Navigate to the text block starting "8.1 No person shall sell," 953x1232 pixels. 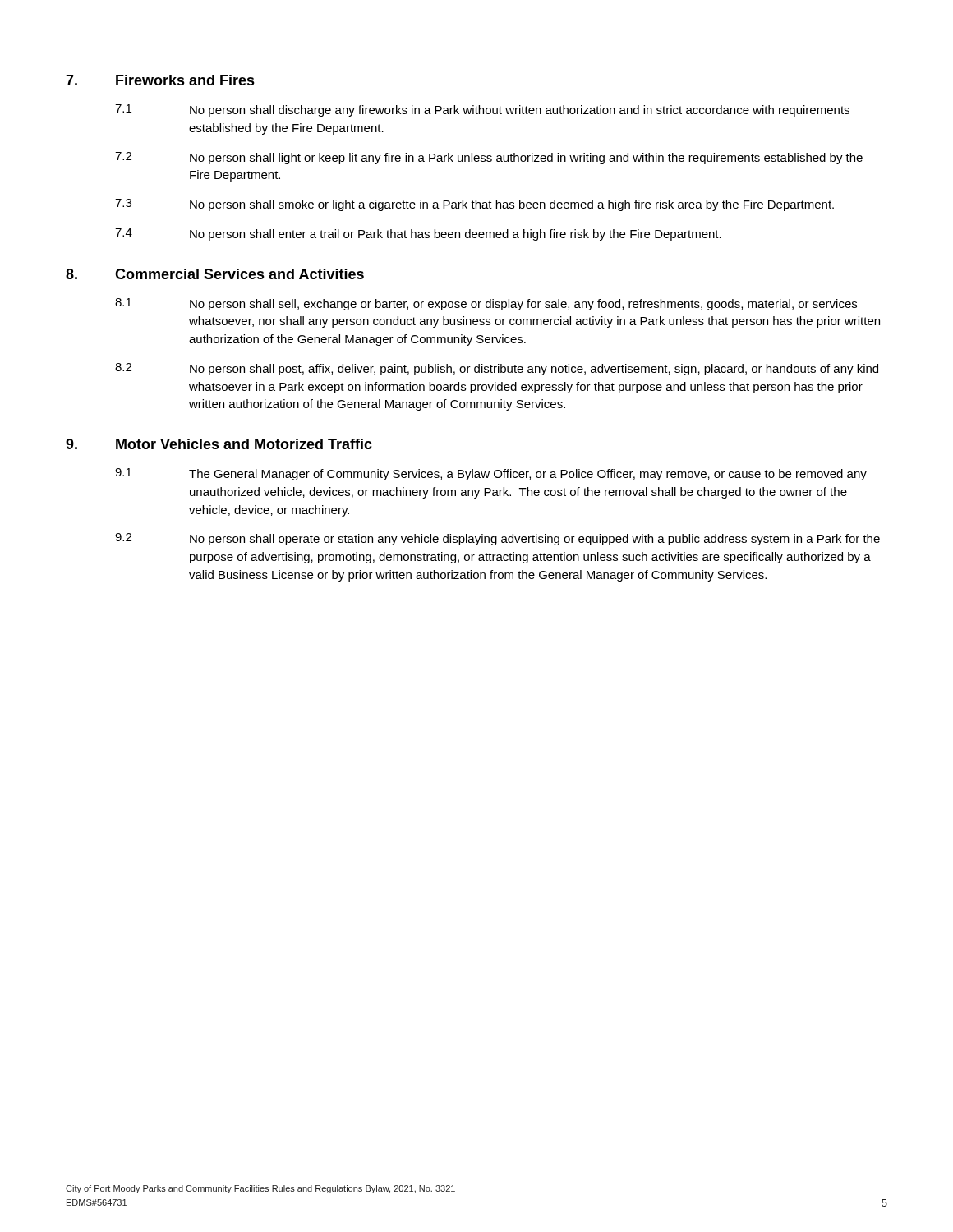(501, 321)
